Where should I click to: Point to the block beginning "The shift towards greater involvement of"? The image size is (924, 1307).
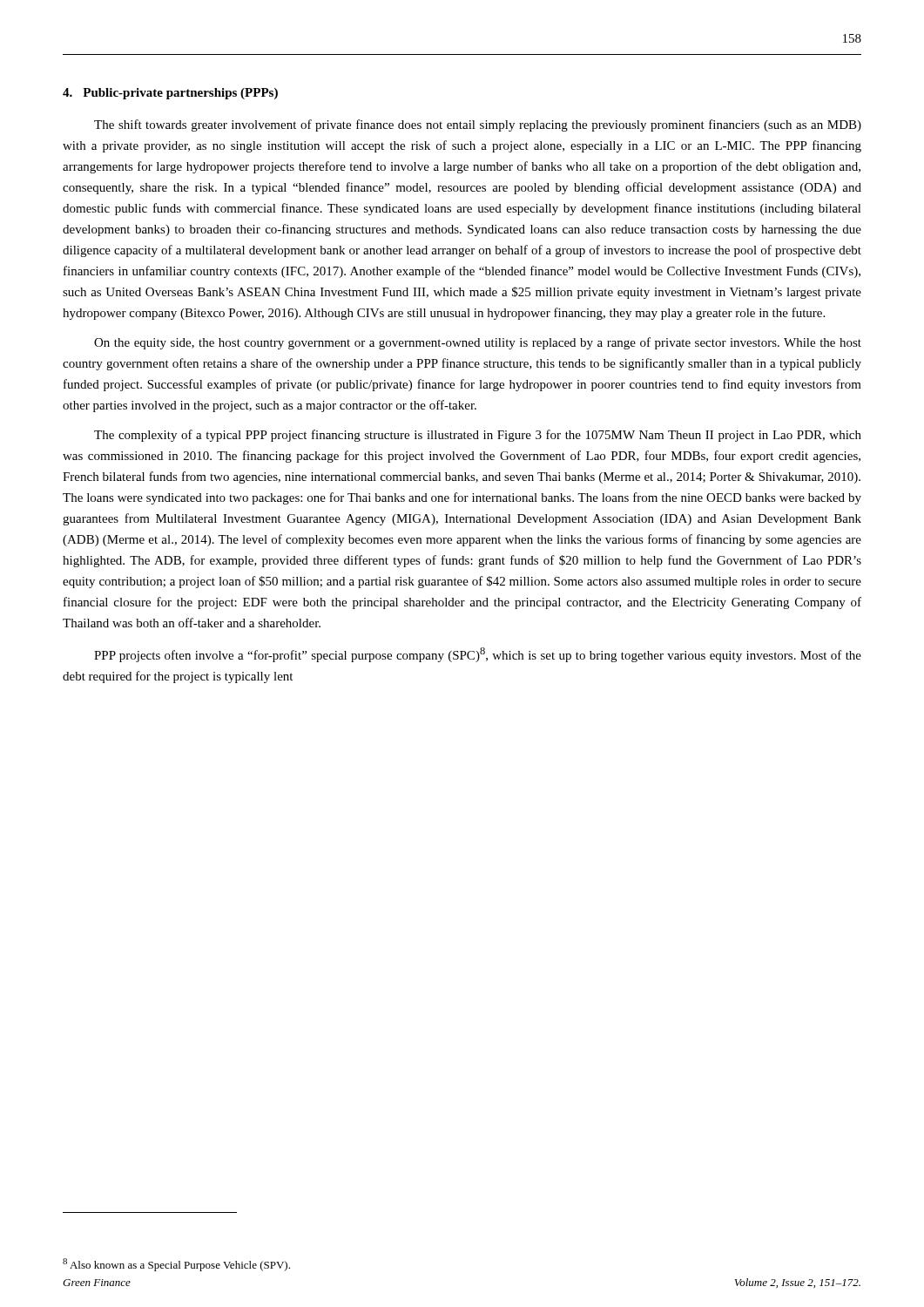pyautogui.click(x=462, y=219)
